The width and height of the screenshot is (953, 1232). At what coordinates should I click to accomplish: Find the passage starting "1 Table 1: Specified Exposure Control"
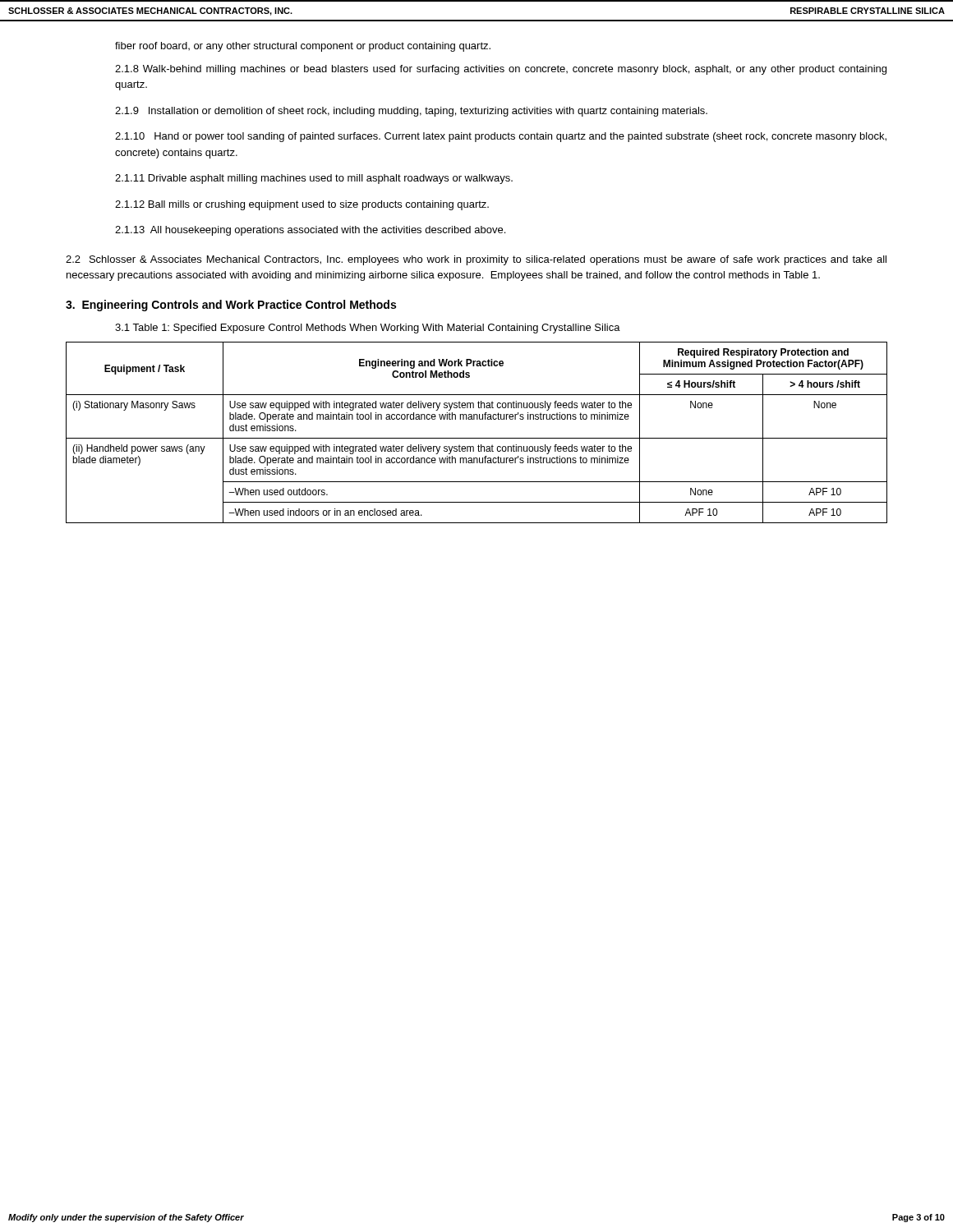[x=367, y=327]
